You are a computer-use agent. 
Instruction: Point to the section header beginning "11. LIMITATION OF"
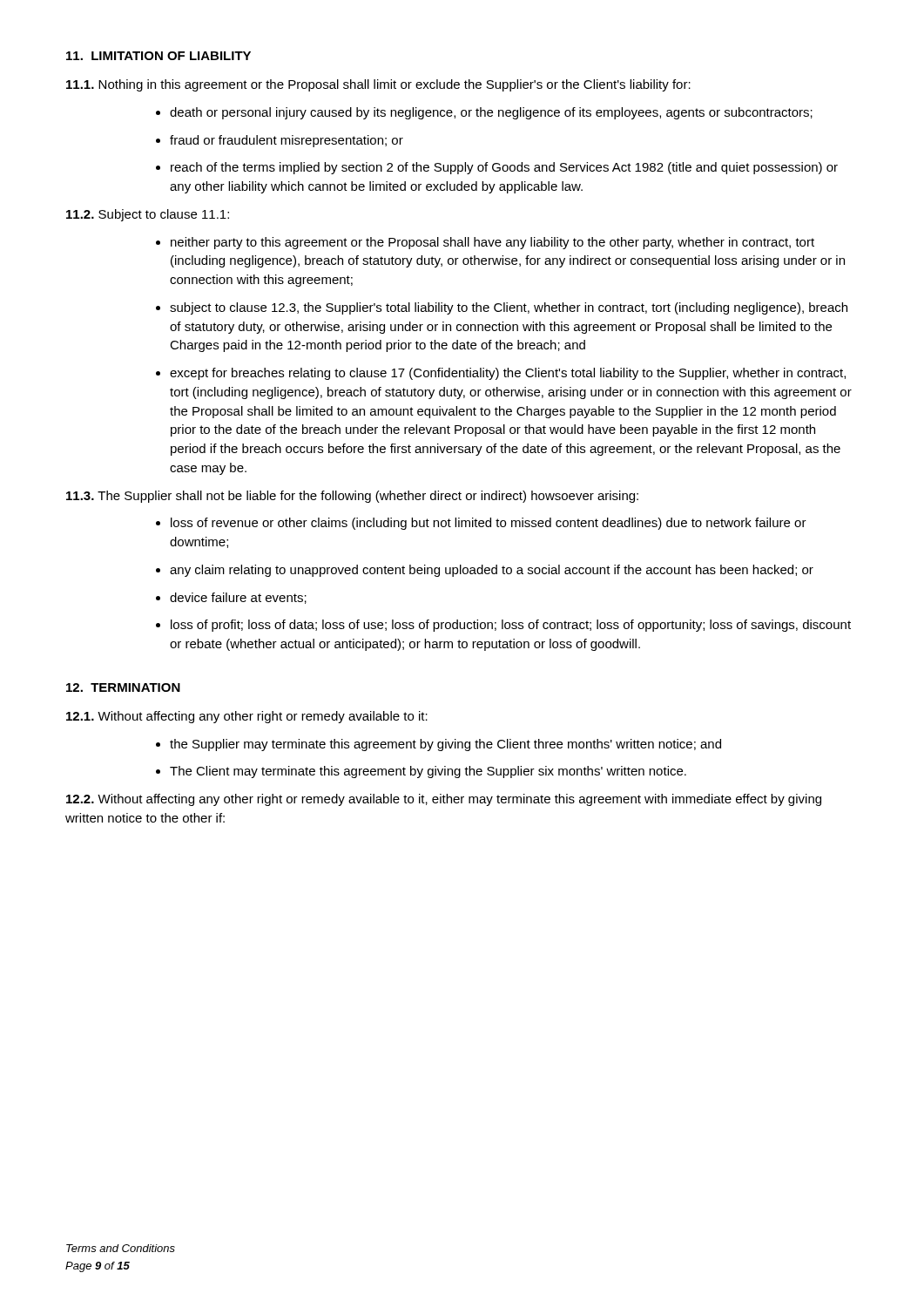[158, 55]
